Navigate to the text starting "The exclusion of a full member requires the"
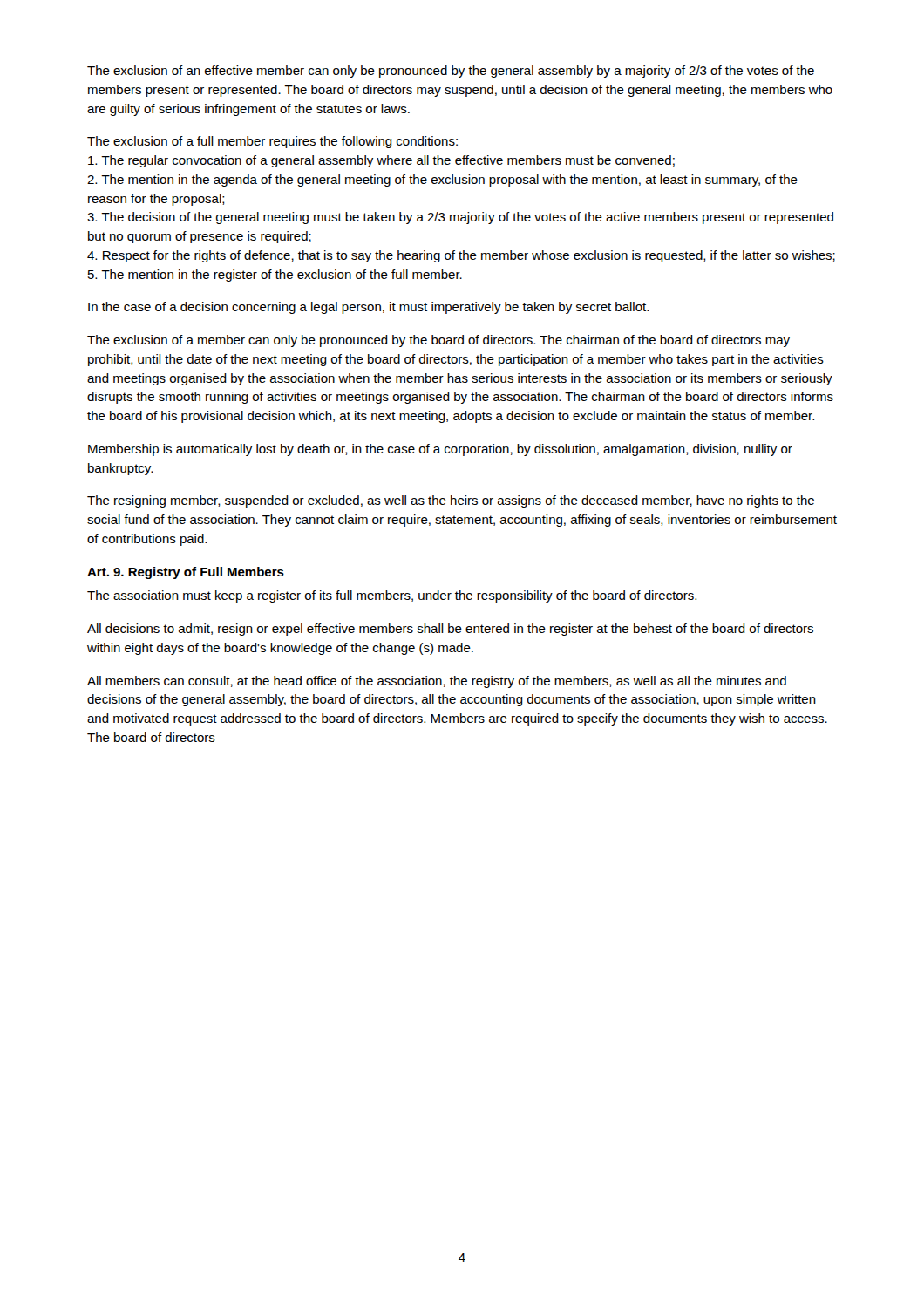 (x=273, y=141)
